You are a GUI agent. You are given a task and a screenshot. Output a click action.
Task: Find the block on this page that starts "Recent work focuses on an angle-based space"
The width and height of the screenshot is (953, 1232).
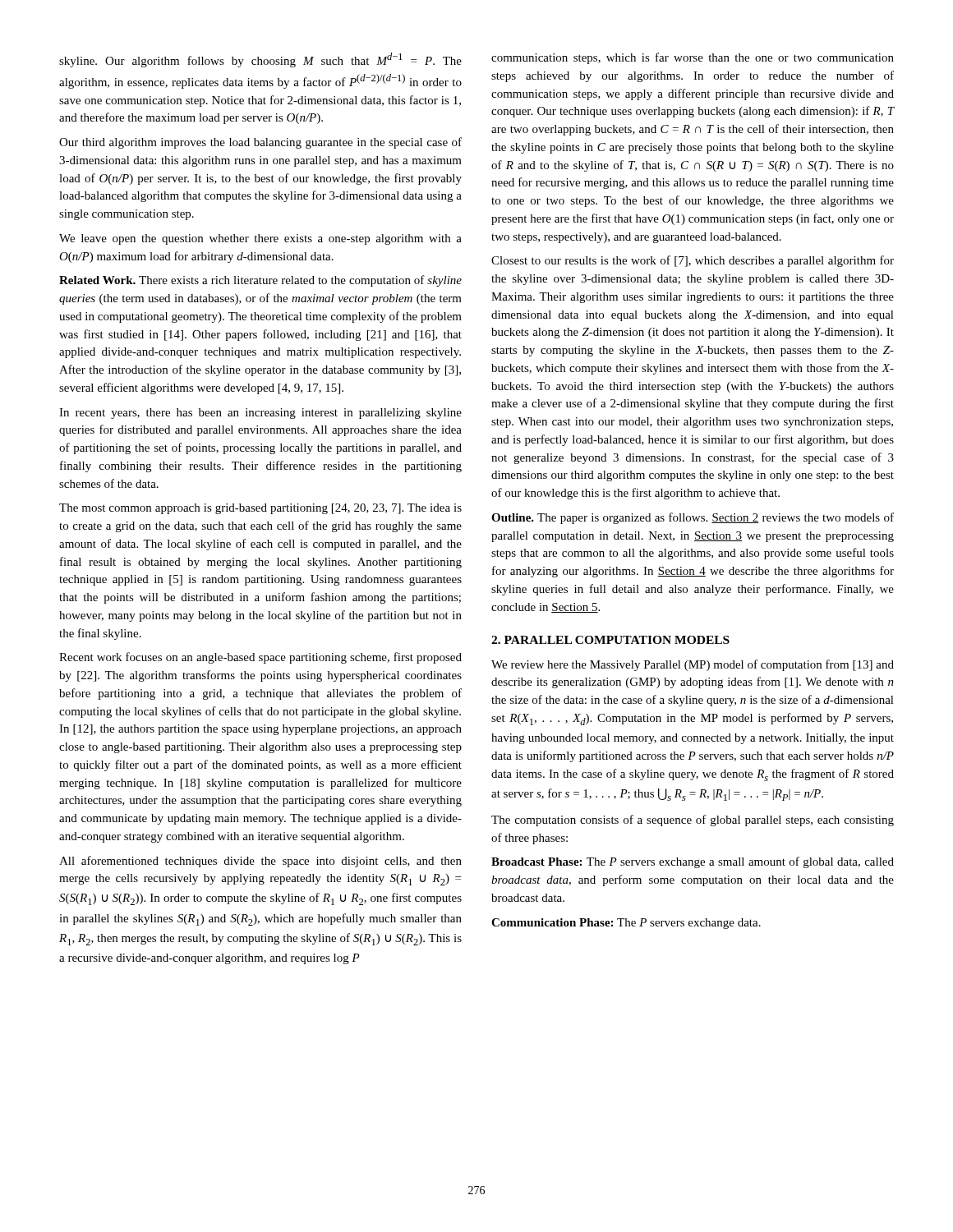point(260,747)
